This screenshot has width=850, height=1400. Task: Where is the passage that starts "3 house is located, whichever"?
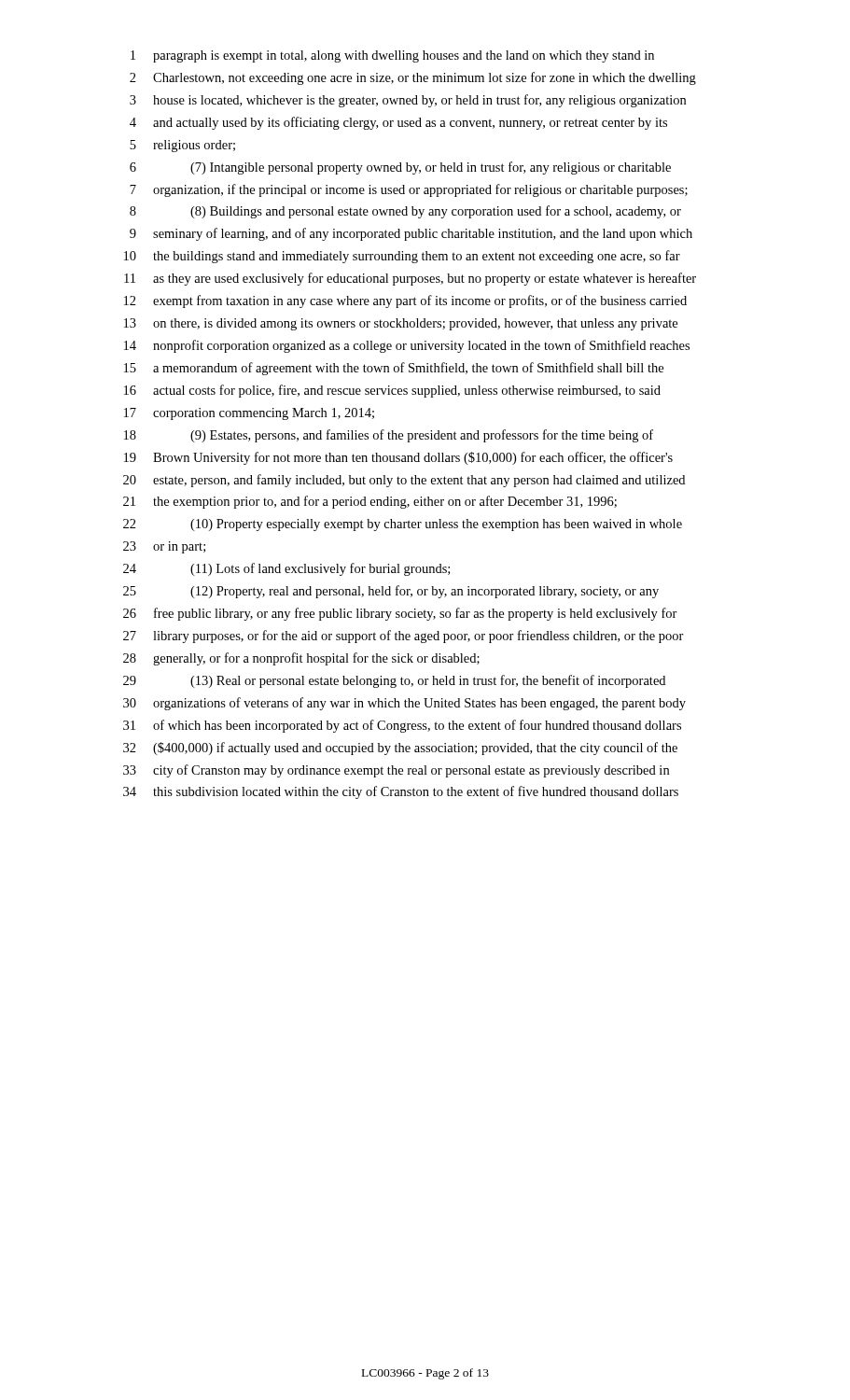tap(442, 101)
